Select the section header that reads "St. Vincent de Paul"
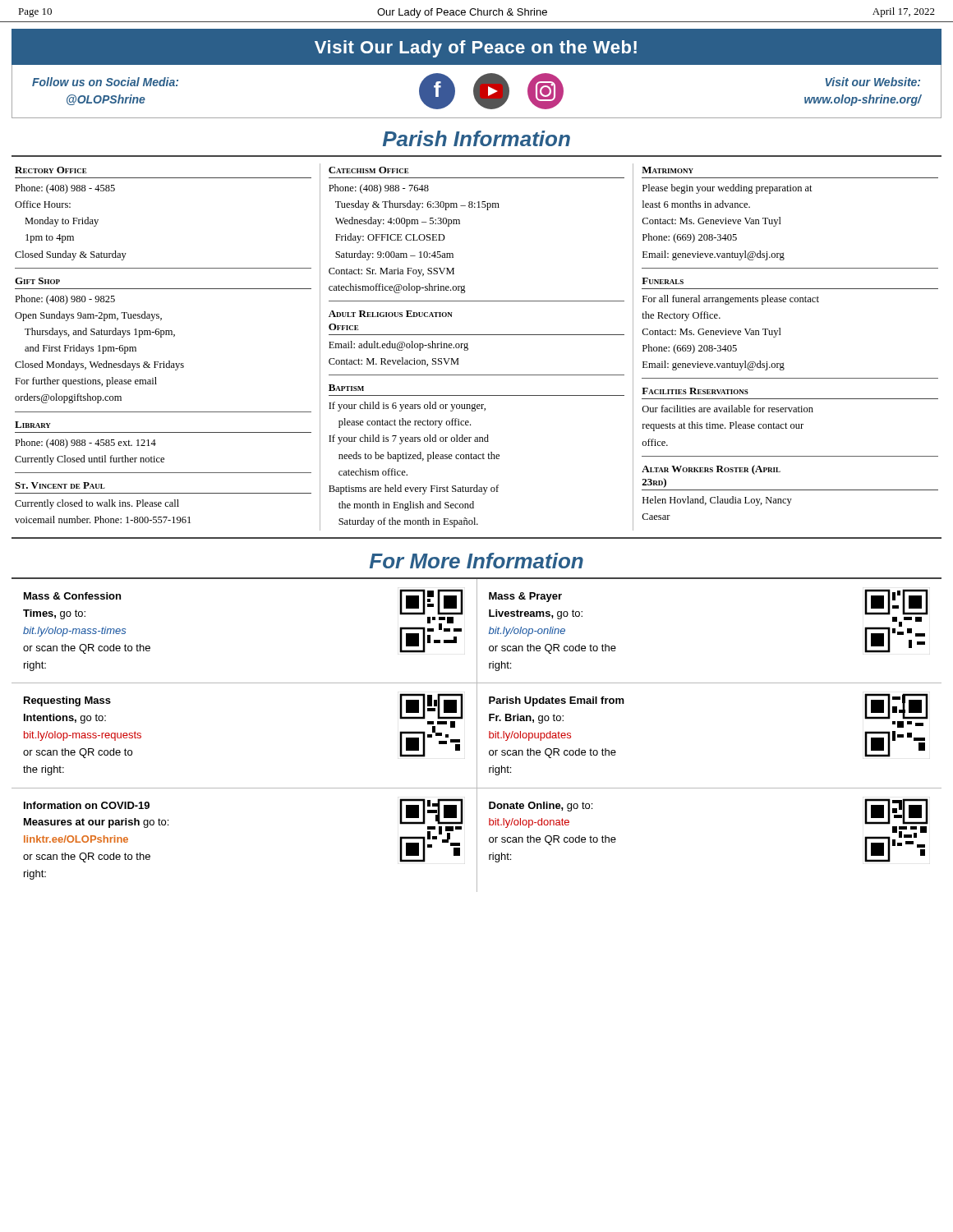Screen dimensions: 1232x953 tap(60, 485)
